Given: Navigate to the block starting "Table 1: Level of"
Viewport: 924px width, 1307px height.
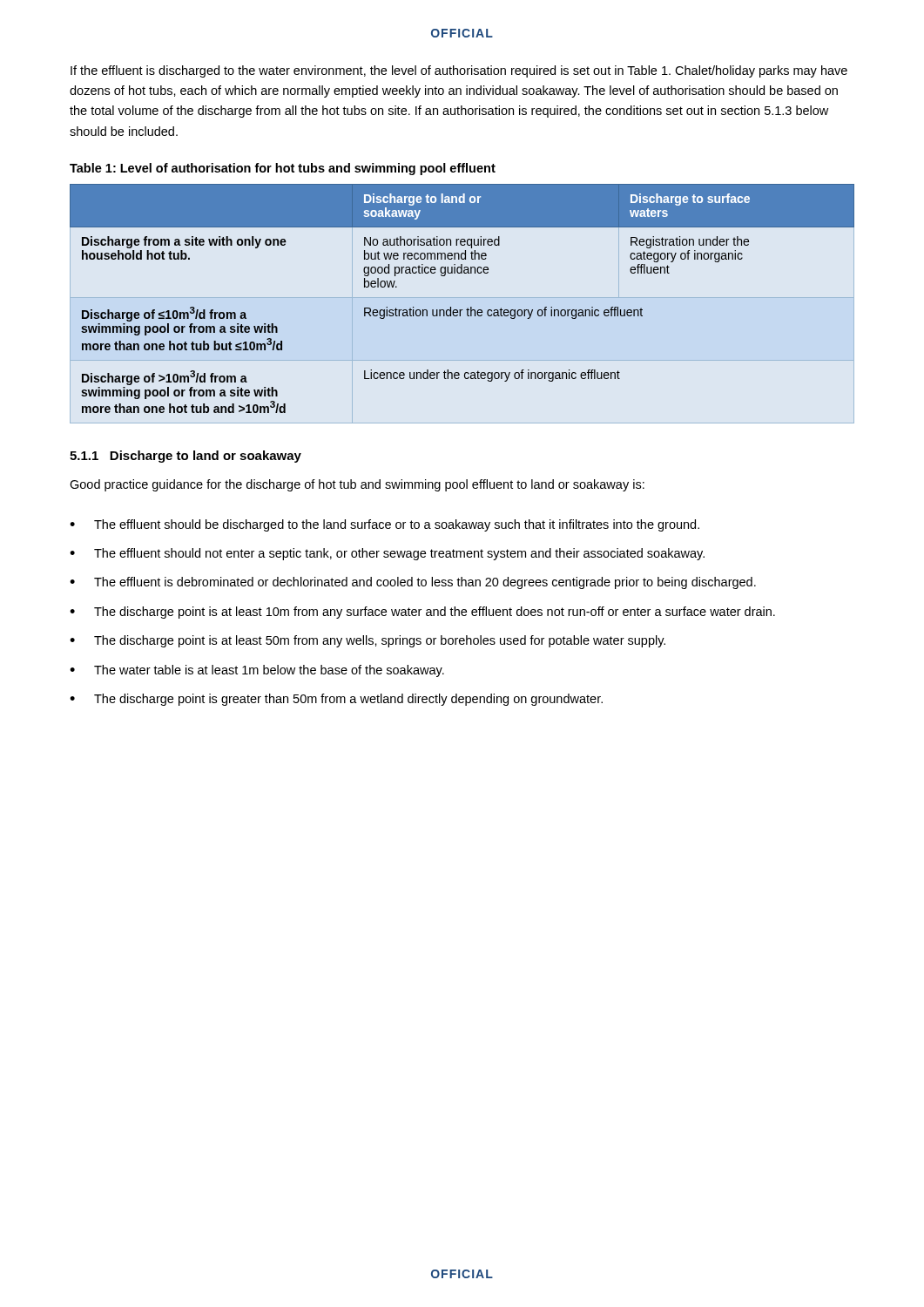Looking at the screenshot, I should 282,168.
